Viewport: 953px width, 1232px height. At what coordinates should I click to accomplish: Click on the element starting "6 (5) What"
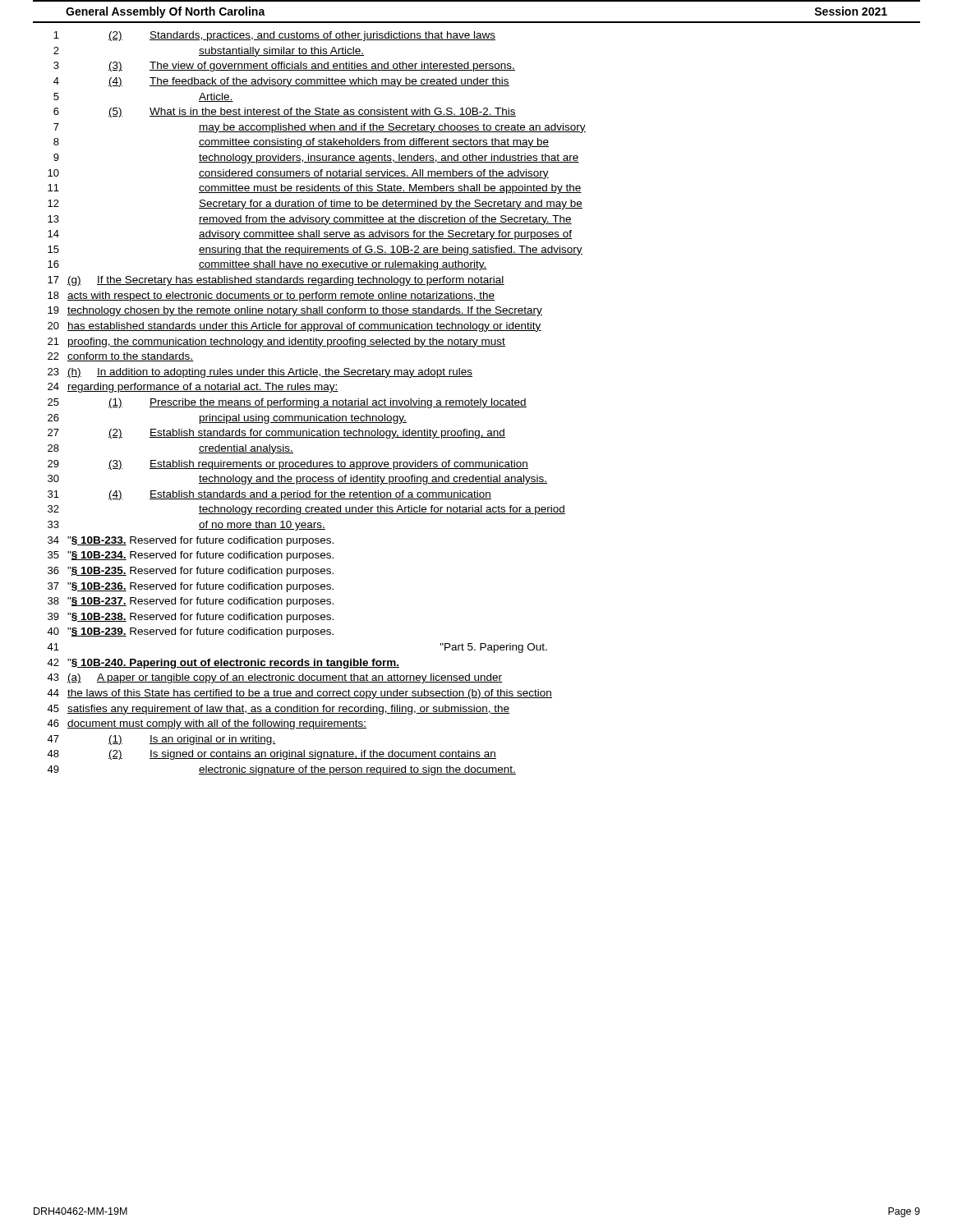(x=476, y=112)
